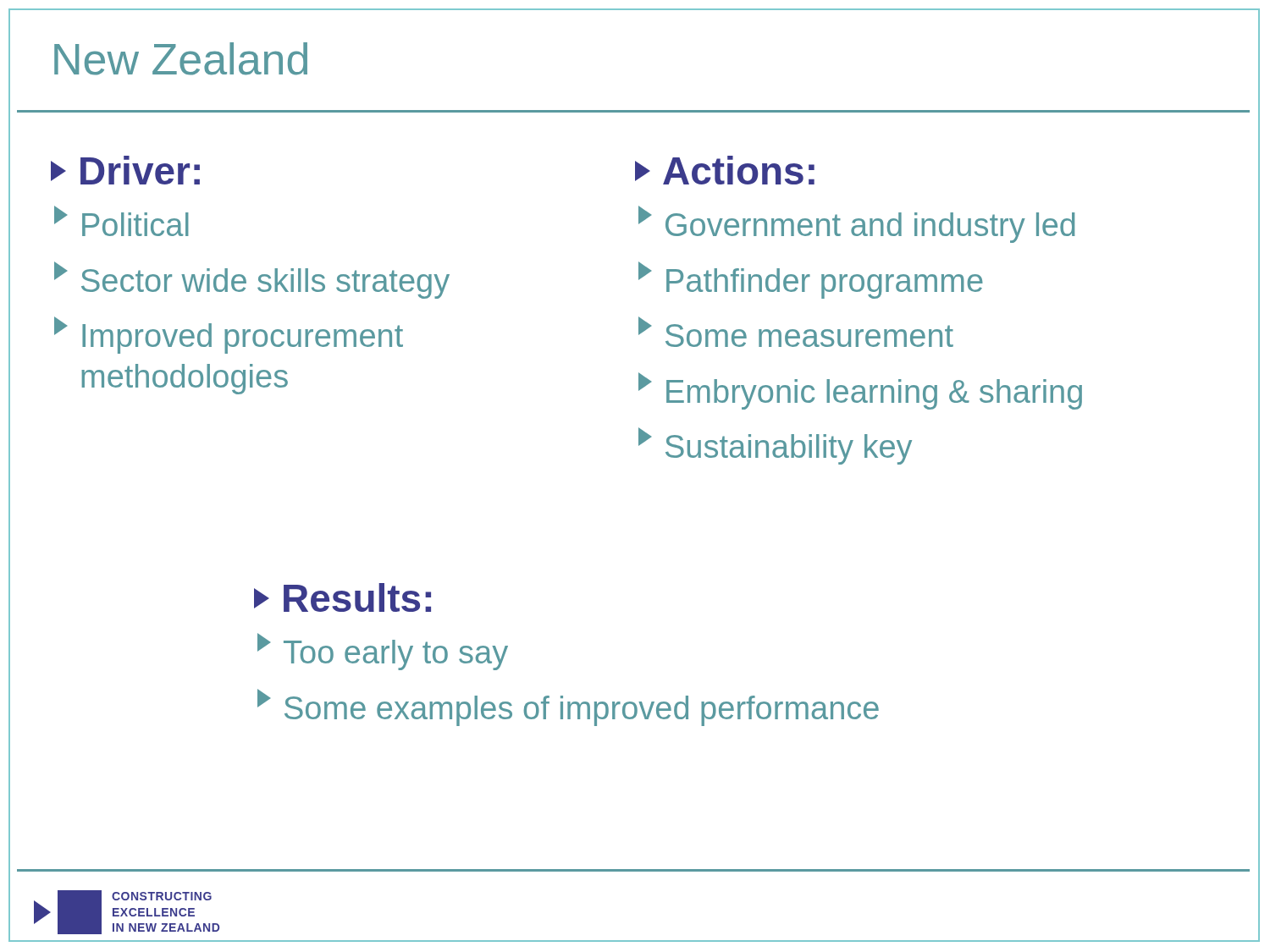Select the list item that says "Some measurement"

click(x=796, y=337)
